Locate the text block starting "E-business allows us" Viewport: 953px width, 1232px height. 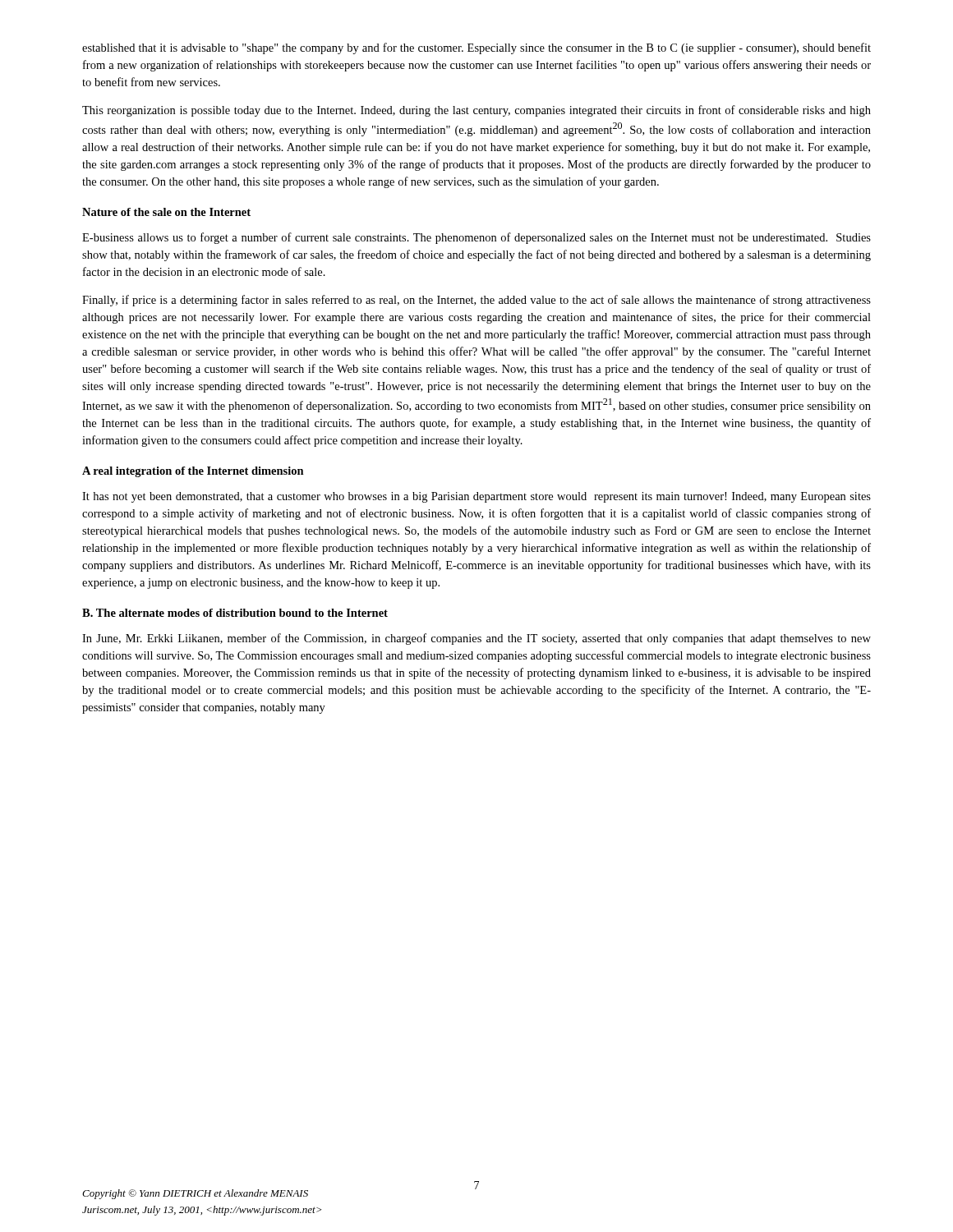(476, 255)
